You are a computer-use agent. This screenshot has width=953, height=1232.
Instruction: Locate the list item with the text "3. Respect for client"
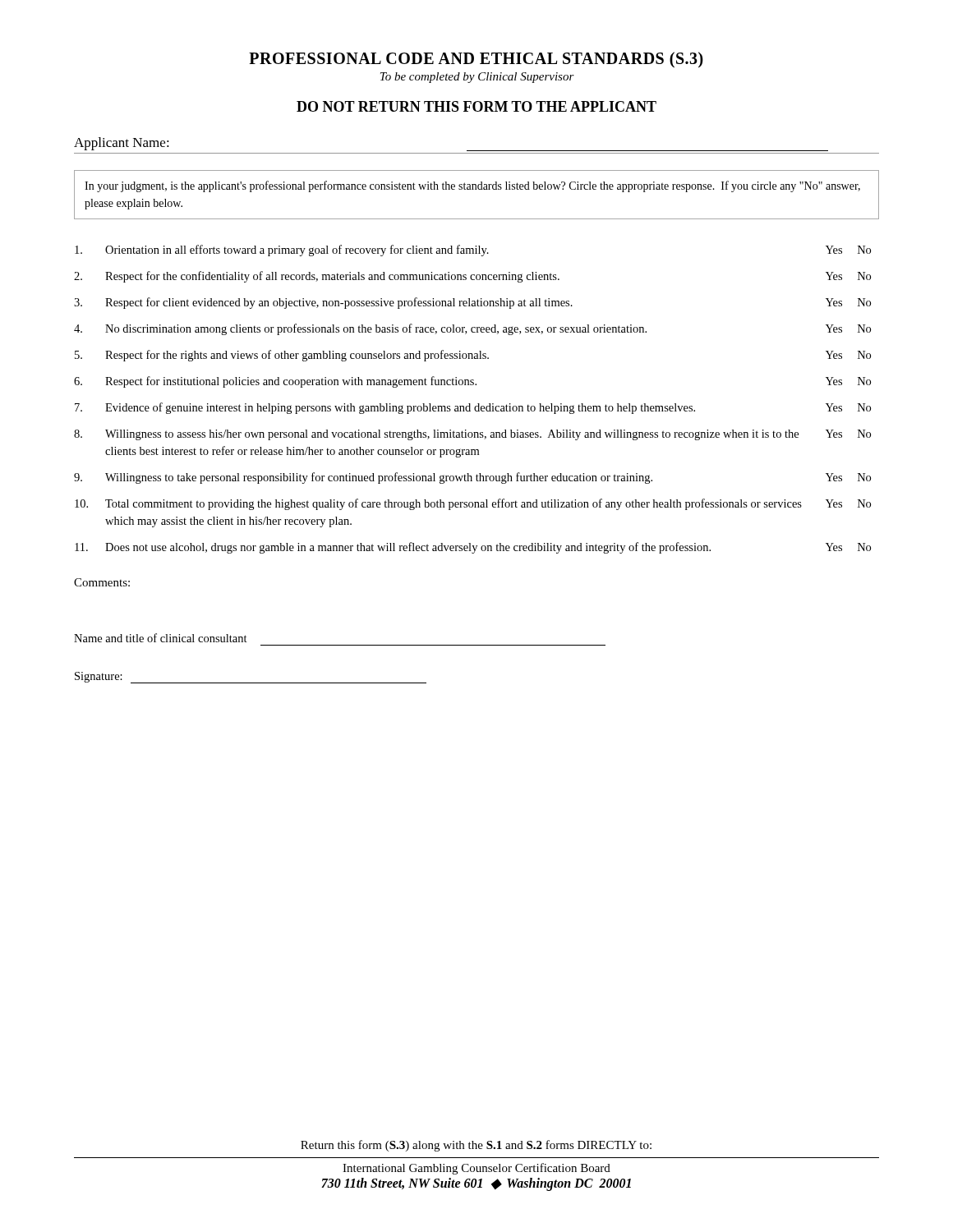pos(476,303)
